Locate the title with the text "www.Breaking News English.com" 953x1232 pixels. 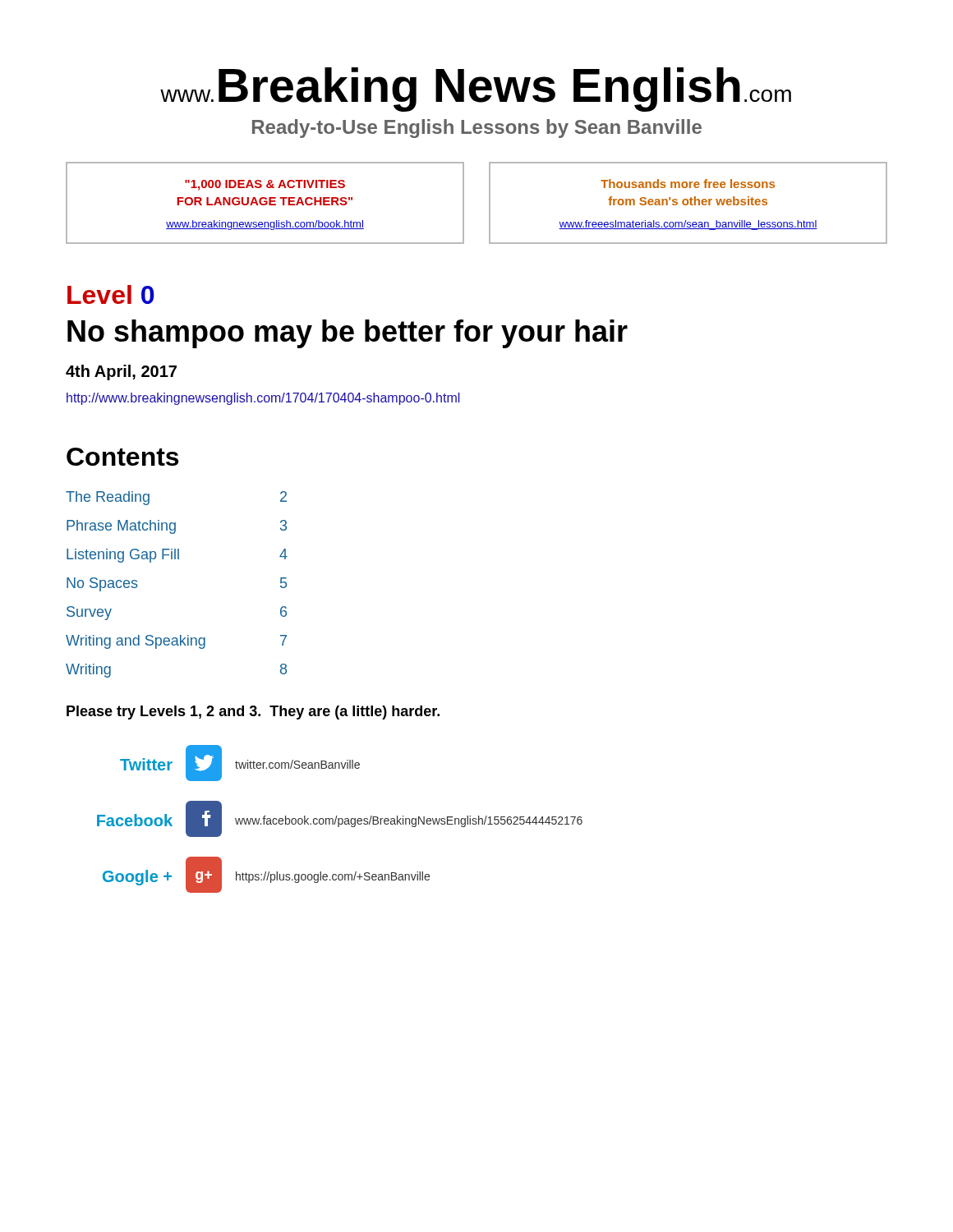point(476,85)
